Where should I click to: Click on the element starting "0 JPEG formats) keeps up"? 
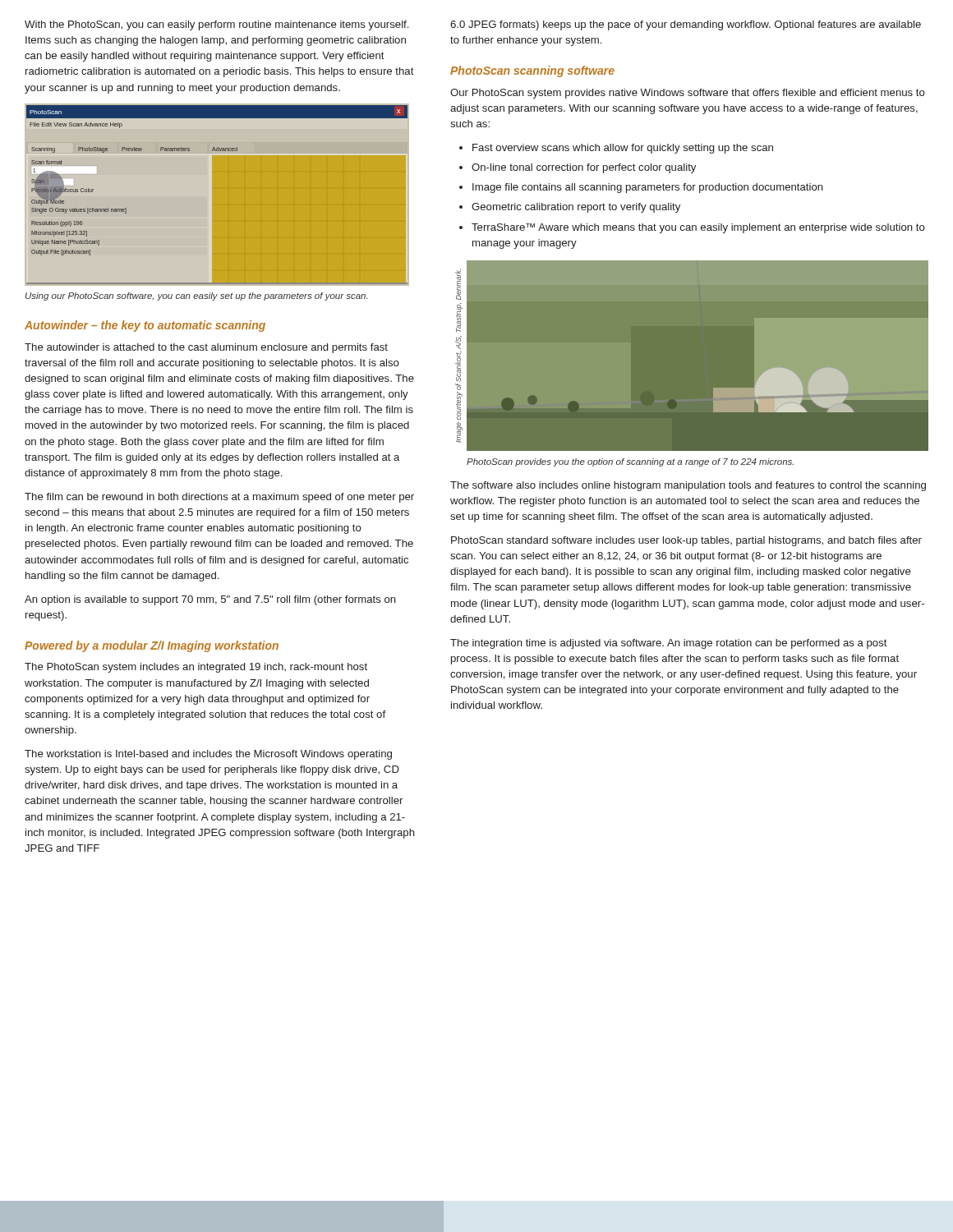tap(689, 32)
